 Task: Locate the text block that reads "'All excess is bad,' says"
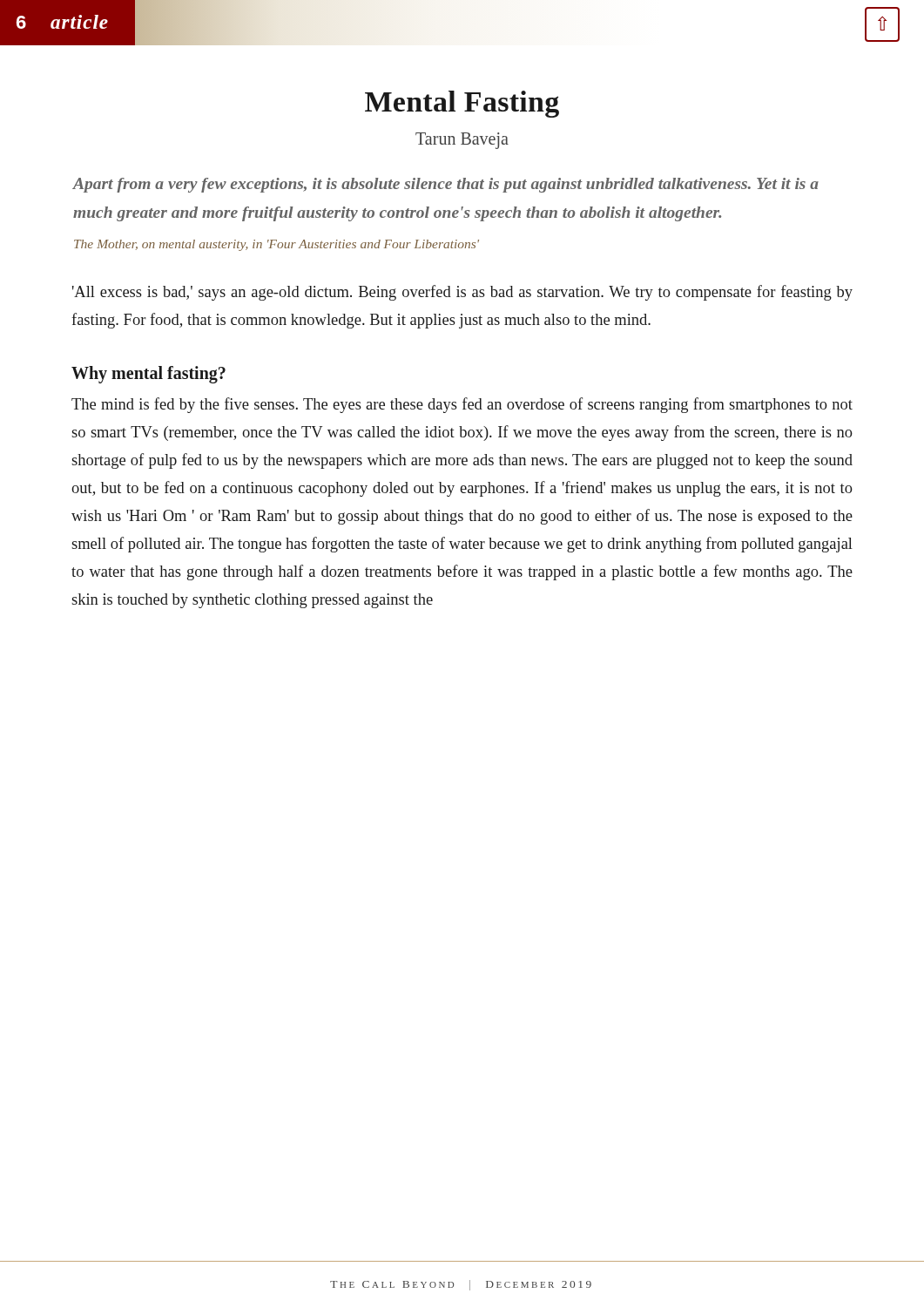(x=462, y=306)
